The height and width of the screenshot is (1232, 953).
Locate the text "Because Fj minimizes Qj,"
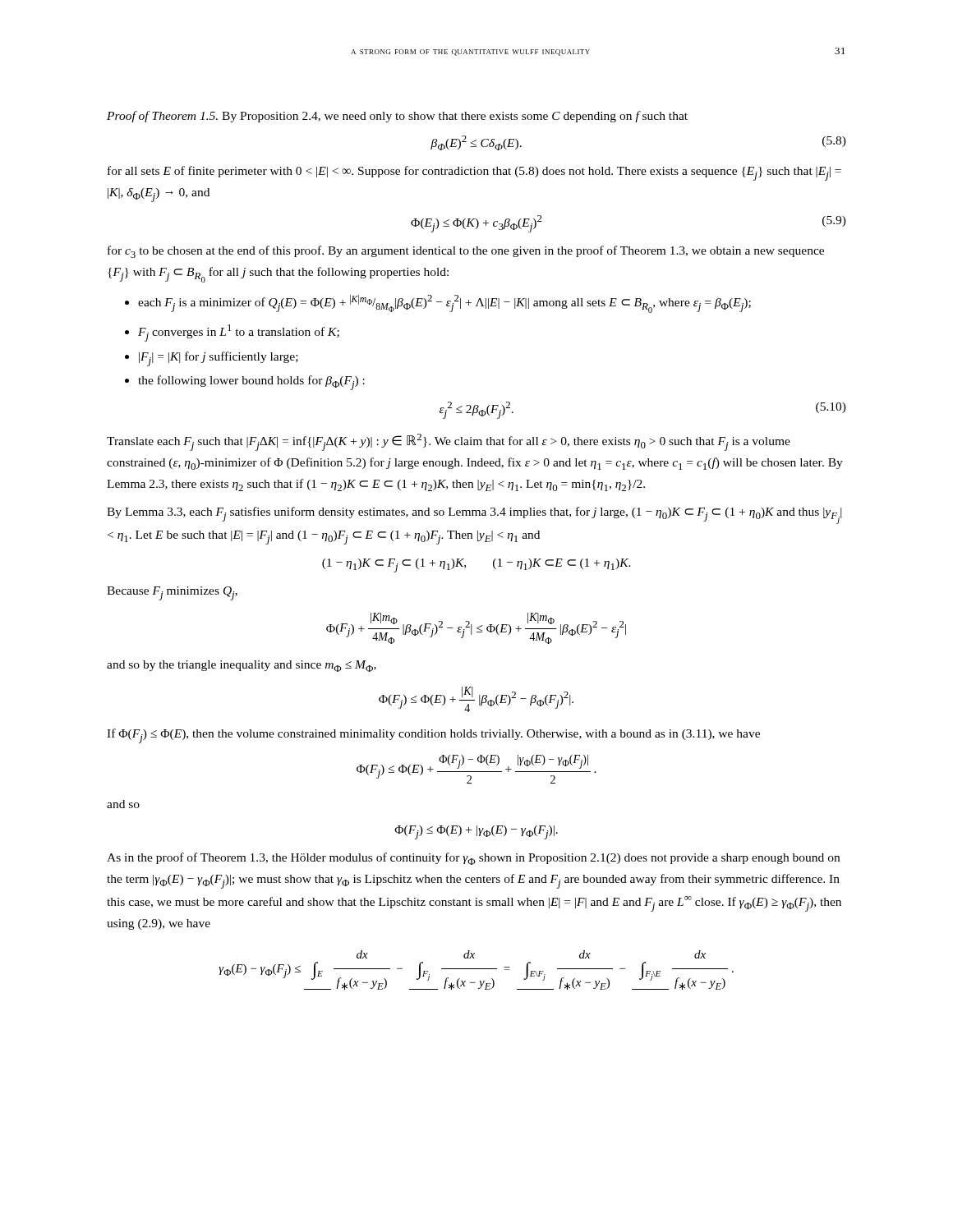(172, 592)
